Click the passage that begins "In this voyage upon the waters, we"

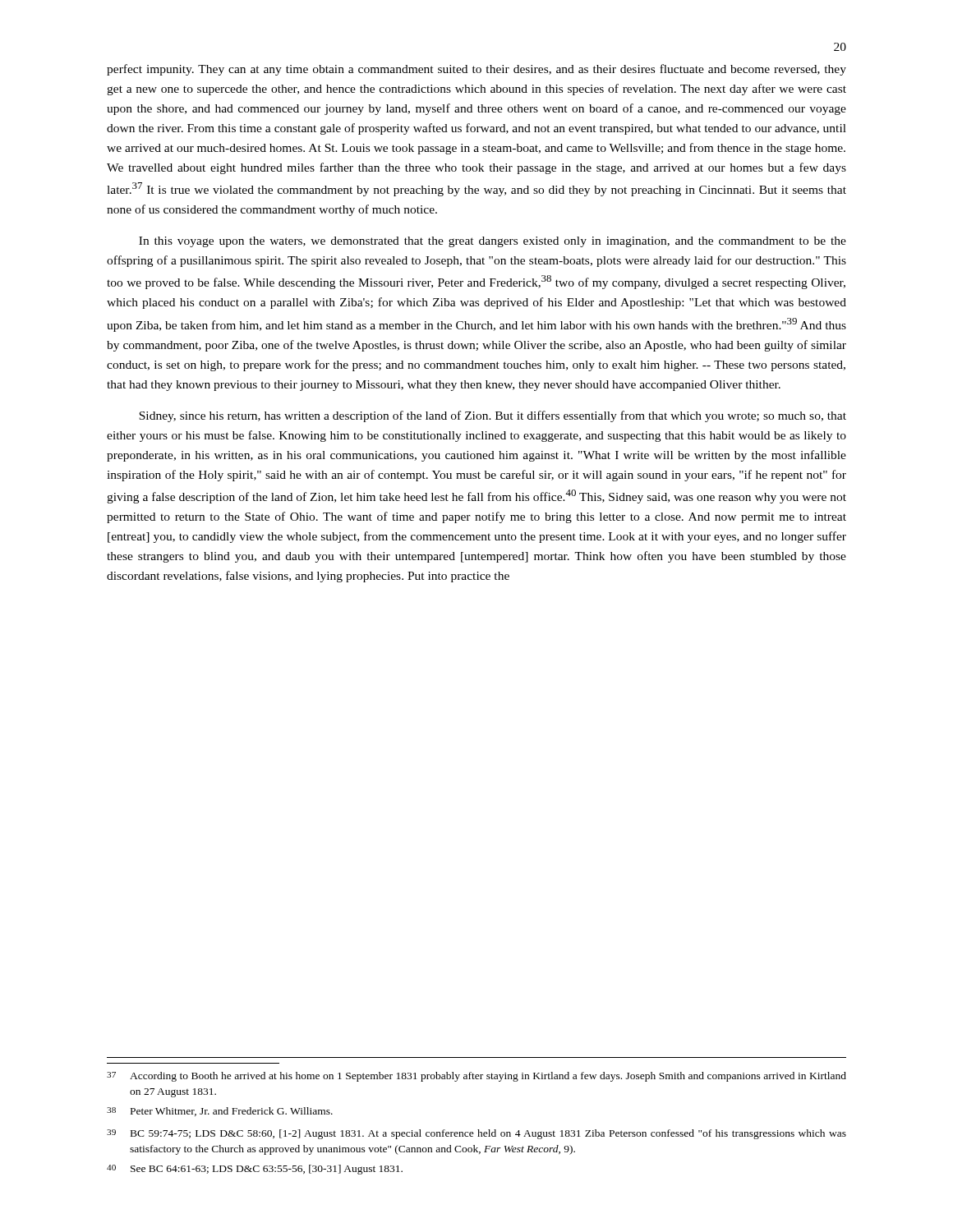click(476, 312)
